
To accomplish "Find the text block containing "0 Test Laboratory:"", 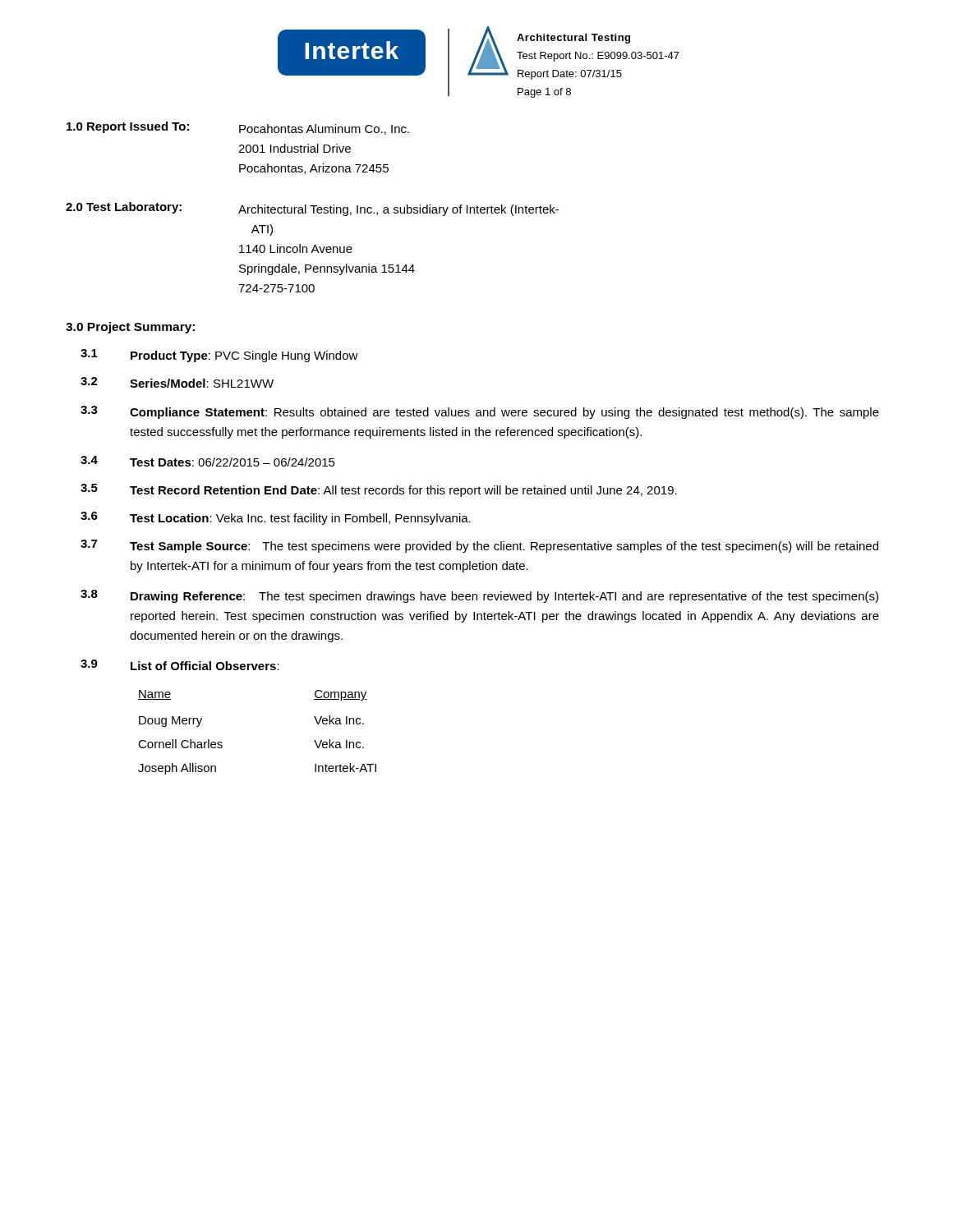I will click(x=312, y=249).
